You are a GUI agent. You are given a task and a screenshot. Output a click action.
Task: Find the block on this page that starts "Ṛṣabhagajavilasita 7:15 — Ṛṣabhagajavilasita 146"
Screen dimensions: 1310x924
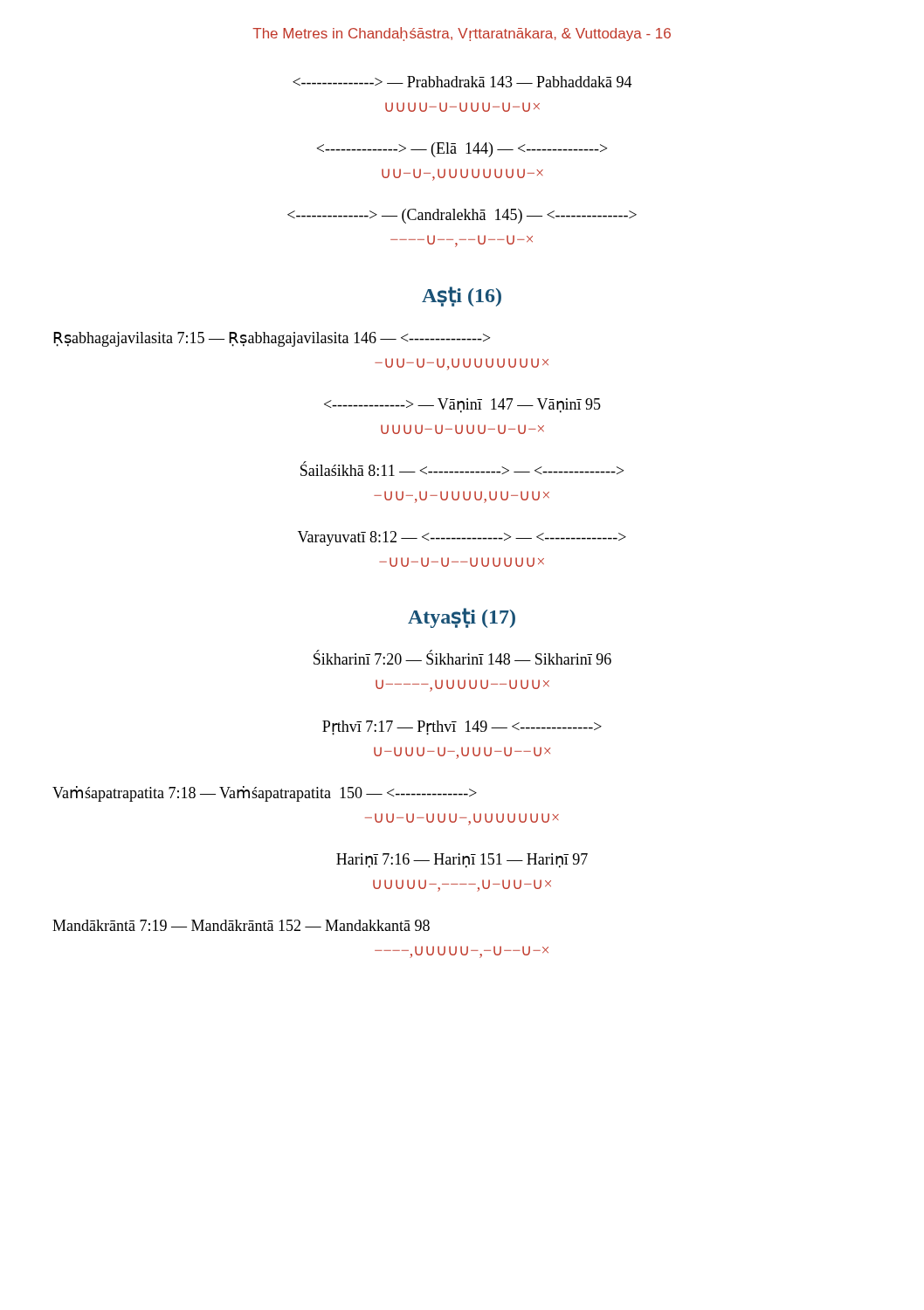[462, 350]
